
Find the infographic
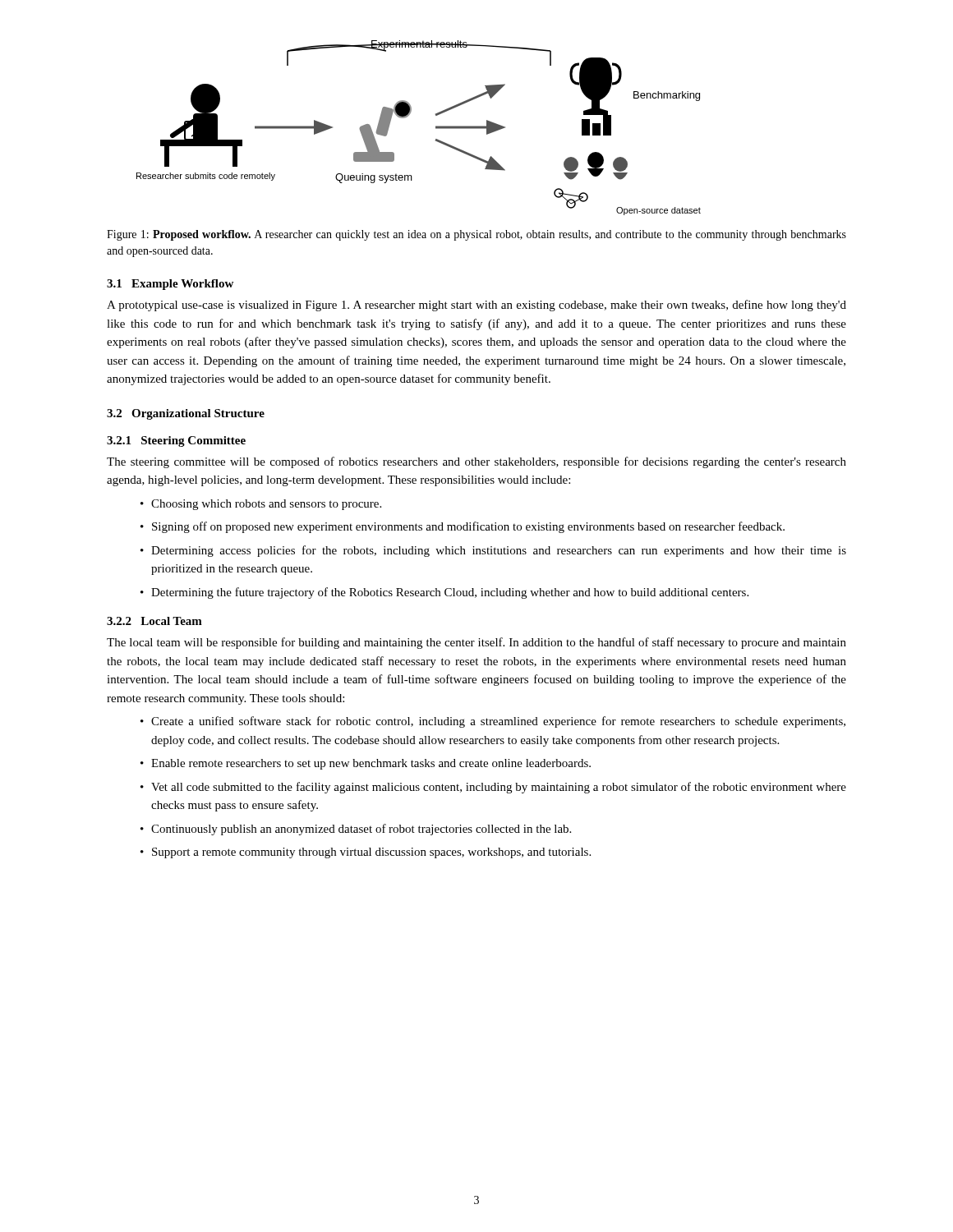coord(476,127)
